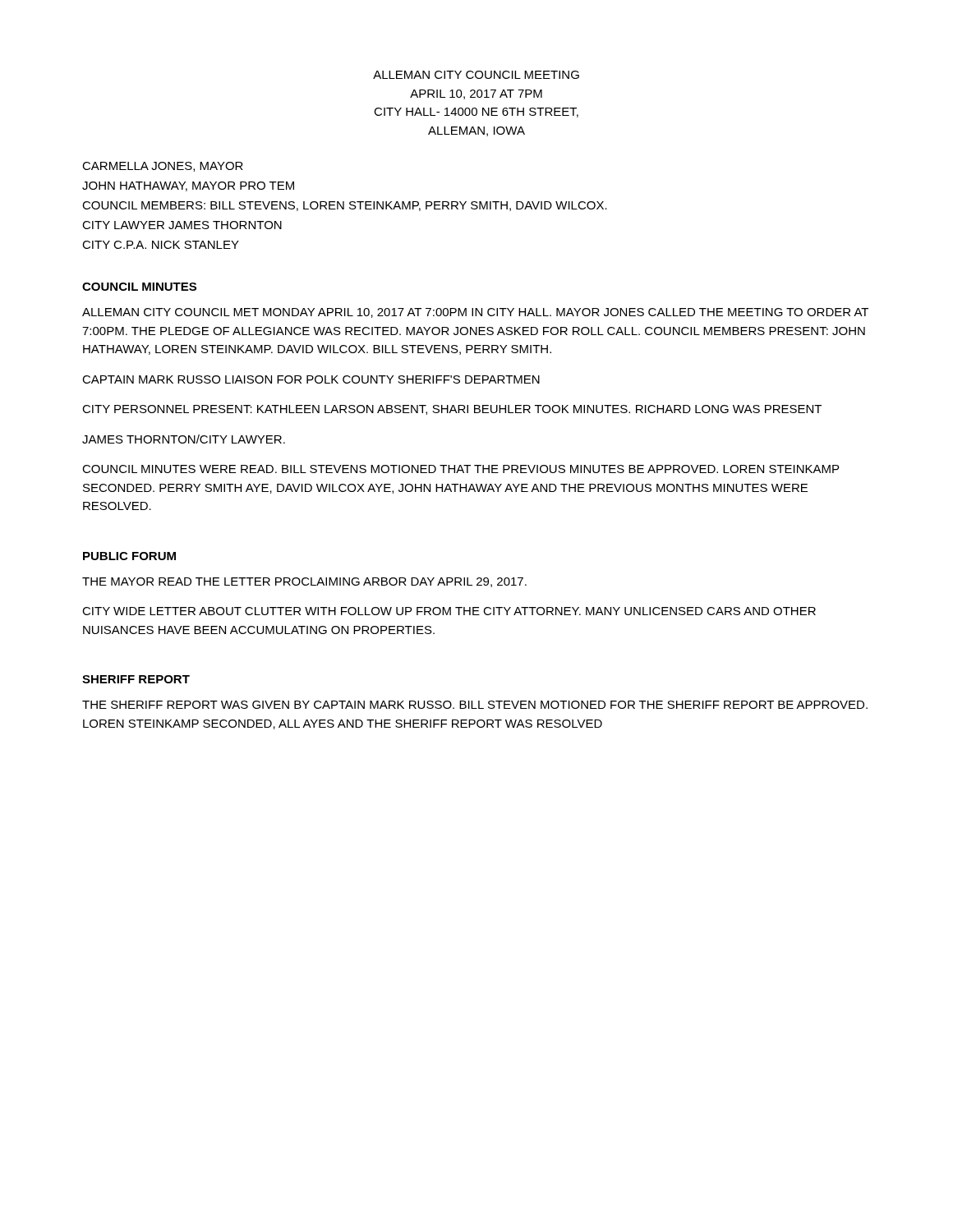953x1232 pixels.
Task: Click the passage that begins "CITY WIDE LETTER ABOUT CLUTTER"
Action: point(449,620)
